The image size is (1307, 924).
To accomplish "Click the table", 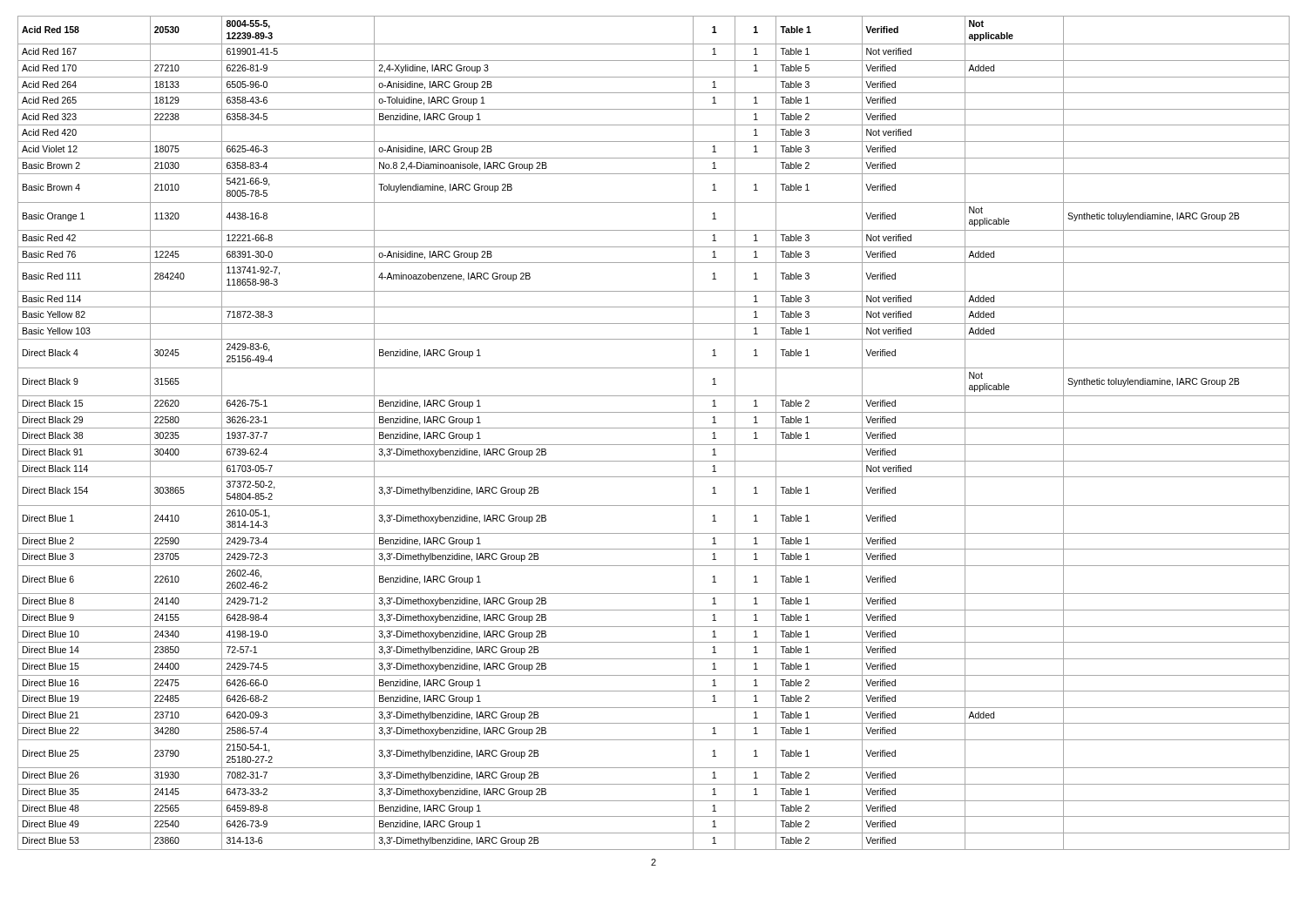I will tap(654, 433).
